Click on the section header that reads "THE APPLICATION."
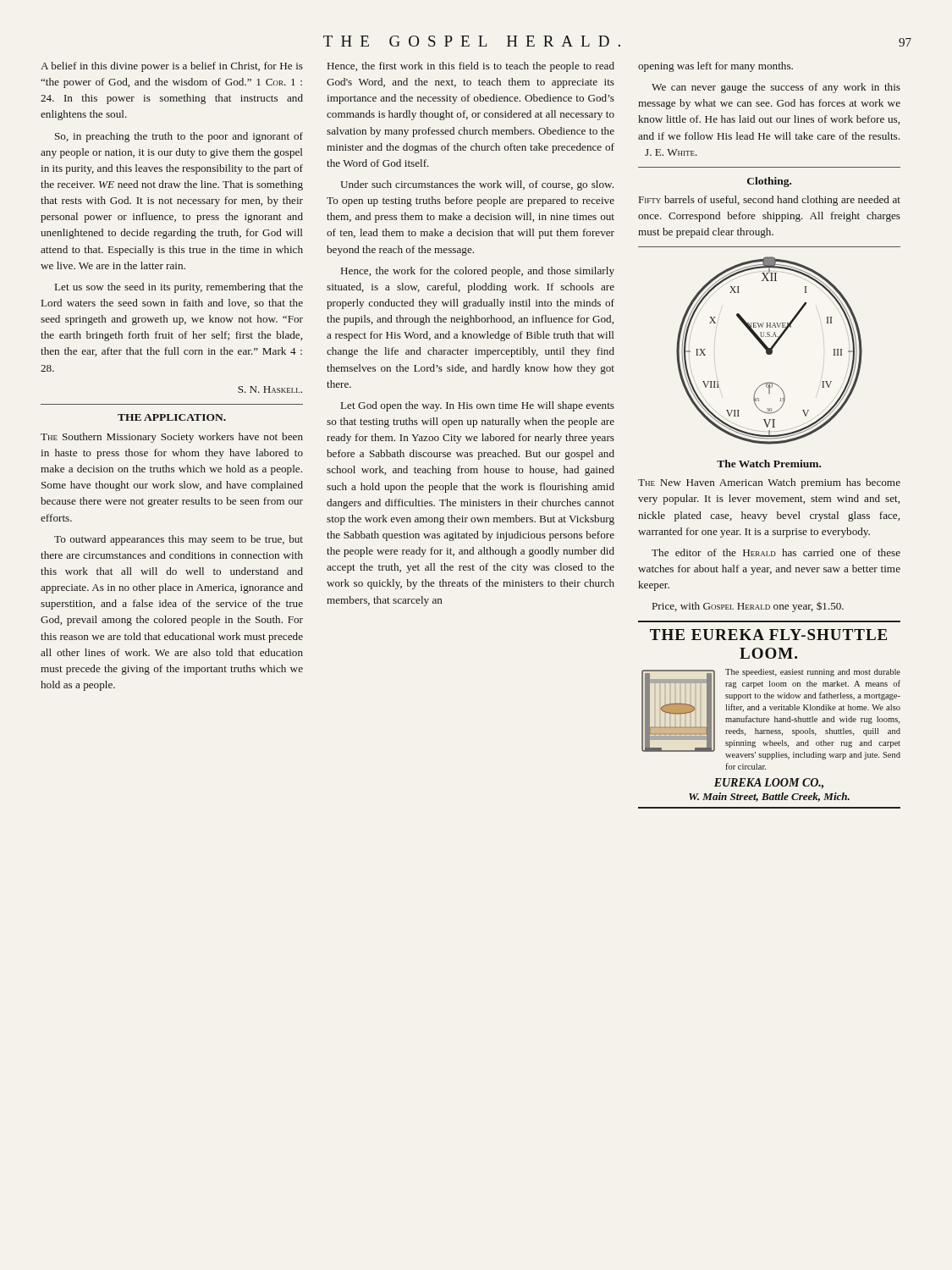This screenshot has height=1270, width=952. (x=172, y=417)
